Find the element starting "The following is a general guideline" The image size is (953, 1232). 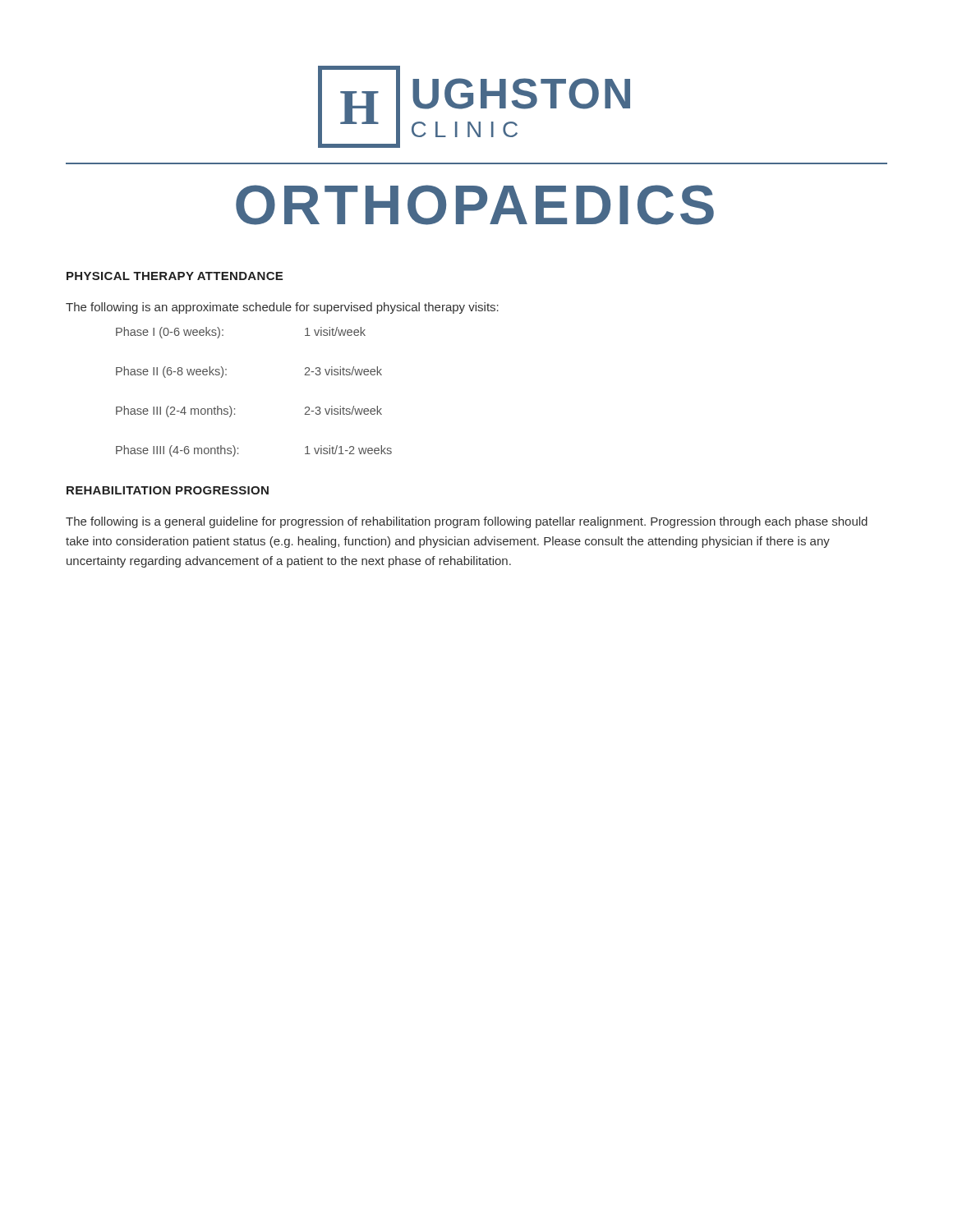click(467, 541)
